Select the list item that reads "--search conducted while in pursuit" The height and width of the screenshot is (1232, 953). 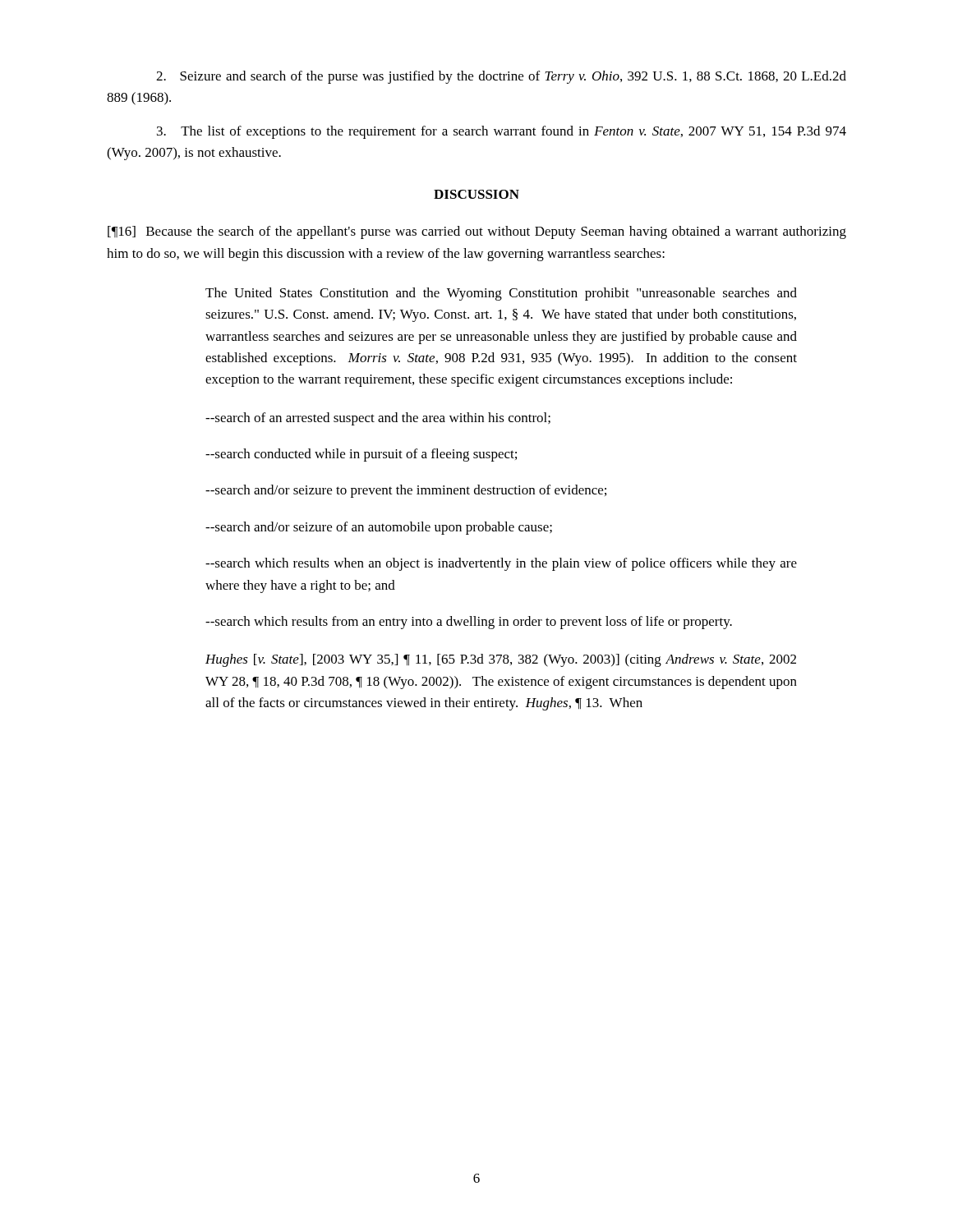pyautogui.click(x=362, y=454)
